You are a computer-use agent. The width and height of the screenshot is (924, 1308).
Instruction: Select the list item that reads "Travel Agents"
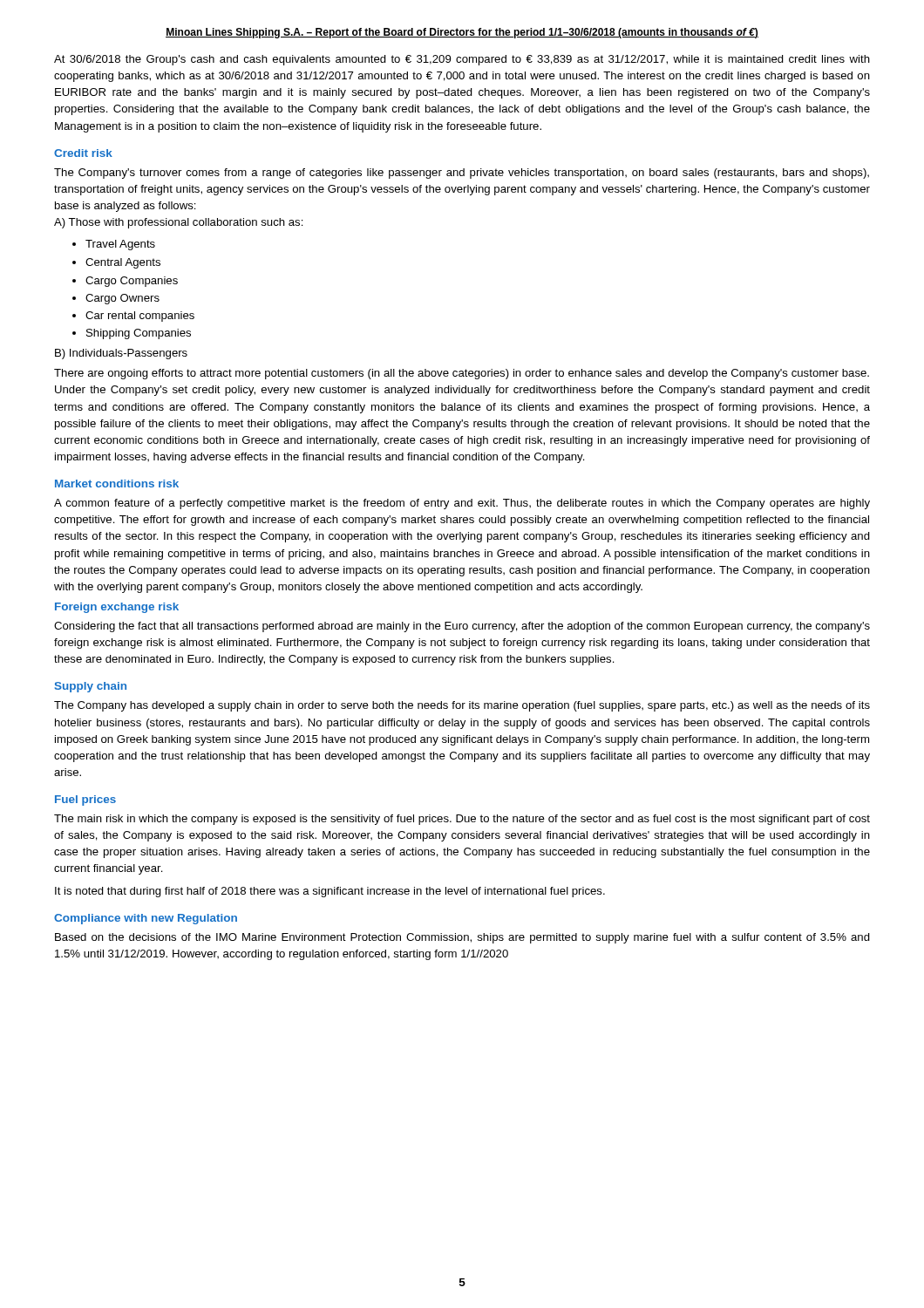pos(120,245)
